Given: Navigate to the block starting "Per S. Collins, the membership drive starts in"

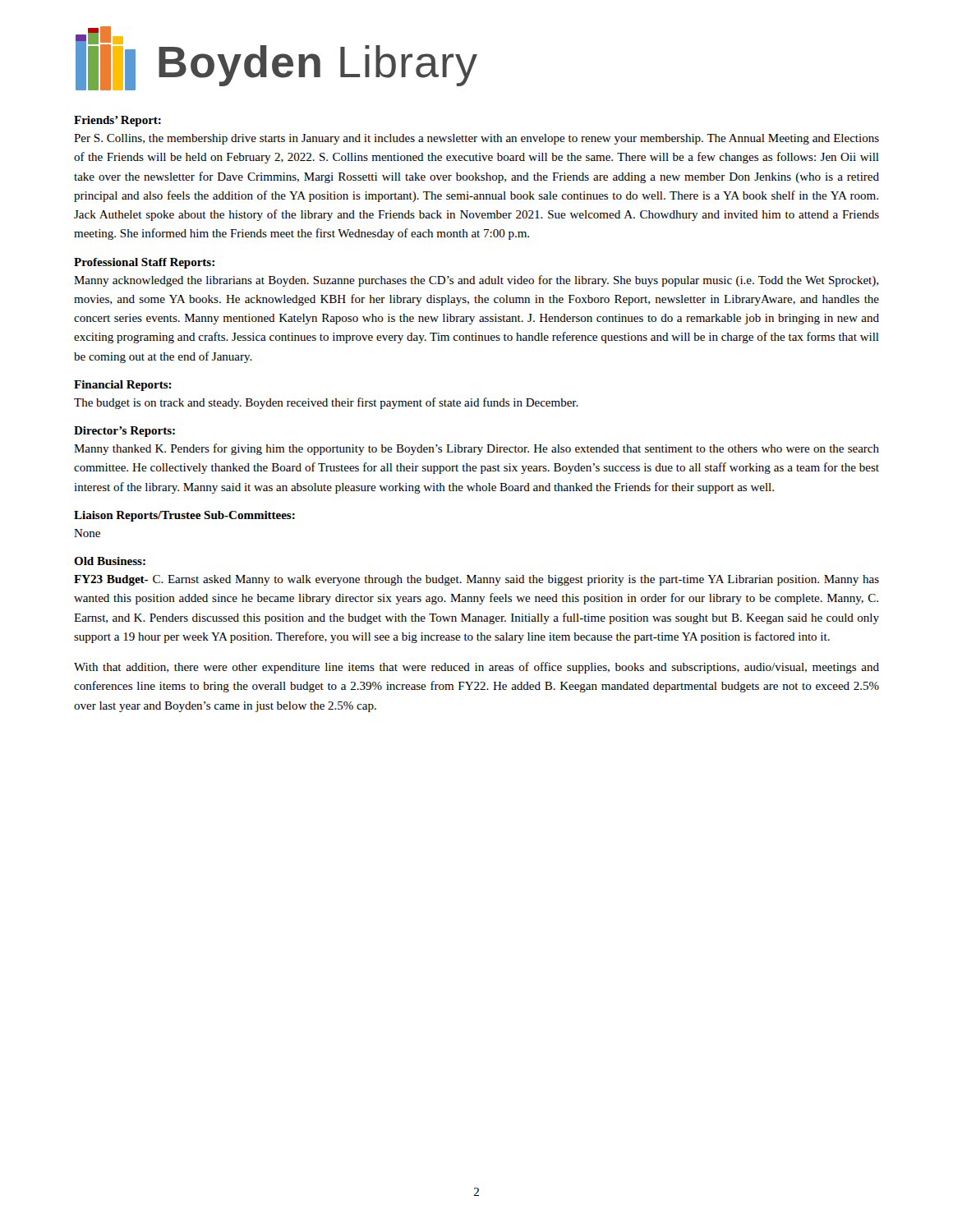Looking at the screenshot, I should [476, 186].
